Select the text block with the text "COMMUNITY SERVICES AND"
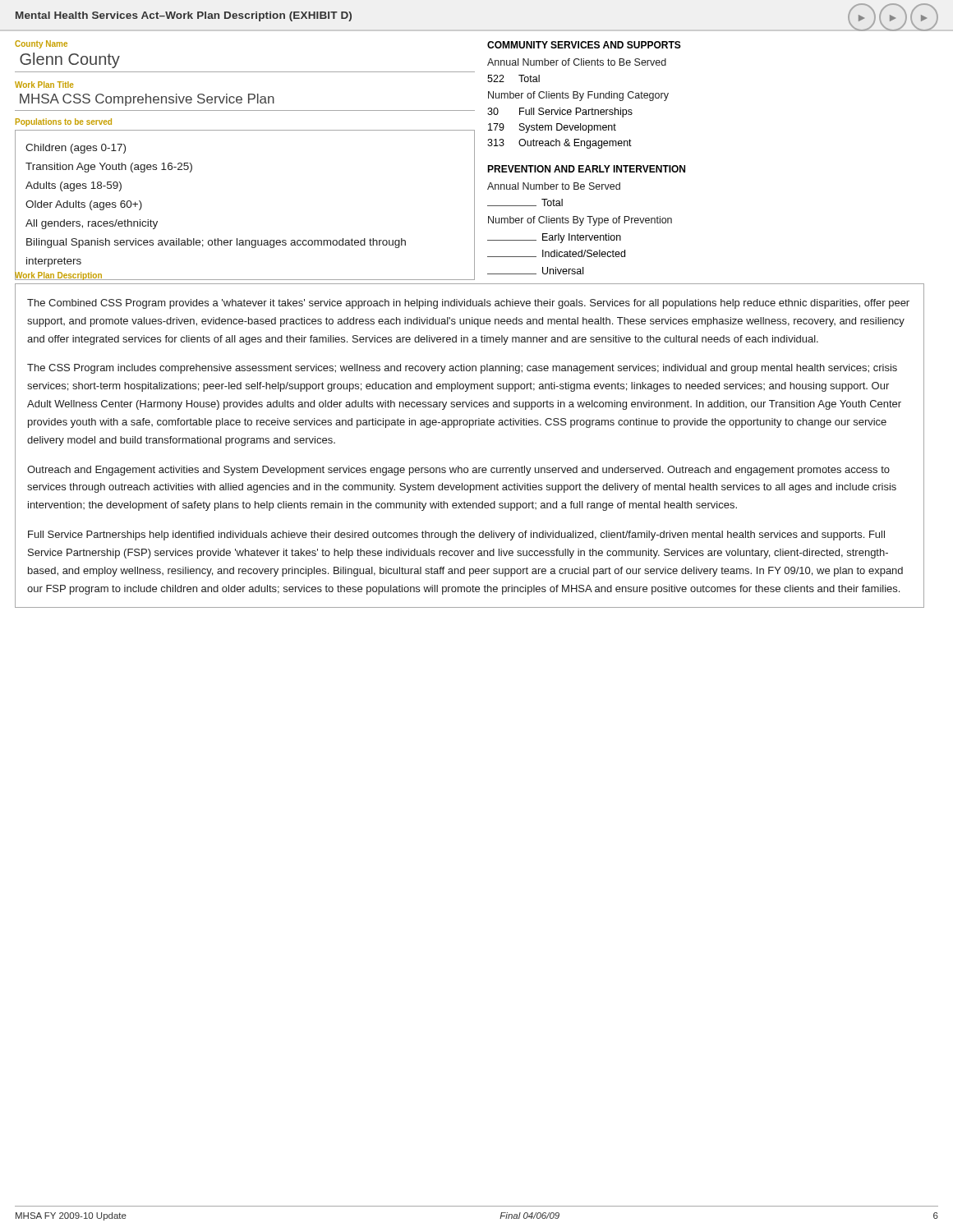This screenshot has height=1232, width=953. click(x=584, y=45)
